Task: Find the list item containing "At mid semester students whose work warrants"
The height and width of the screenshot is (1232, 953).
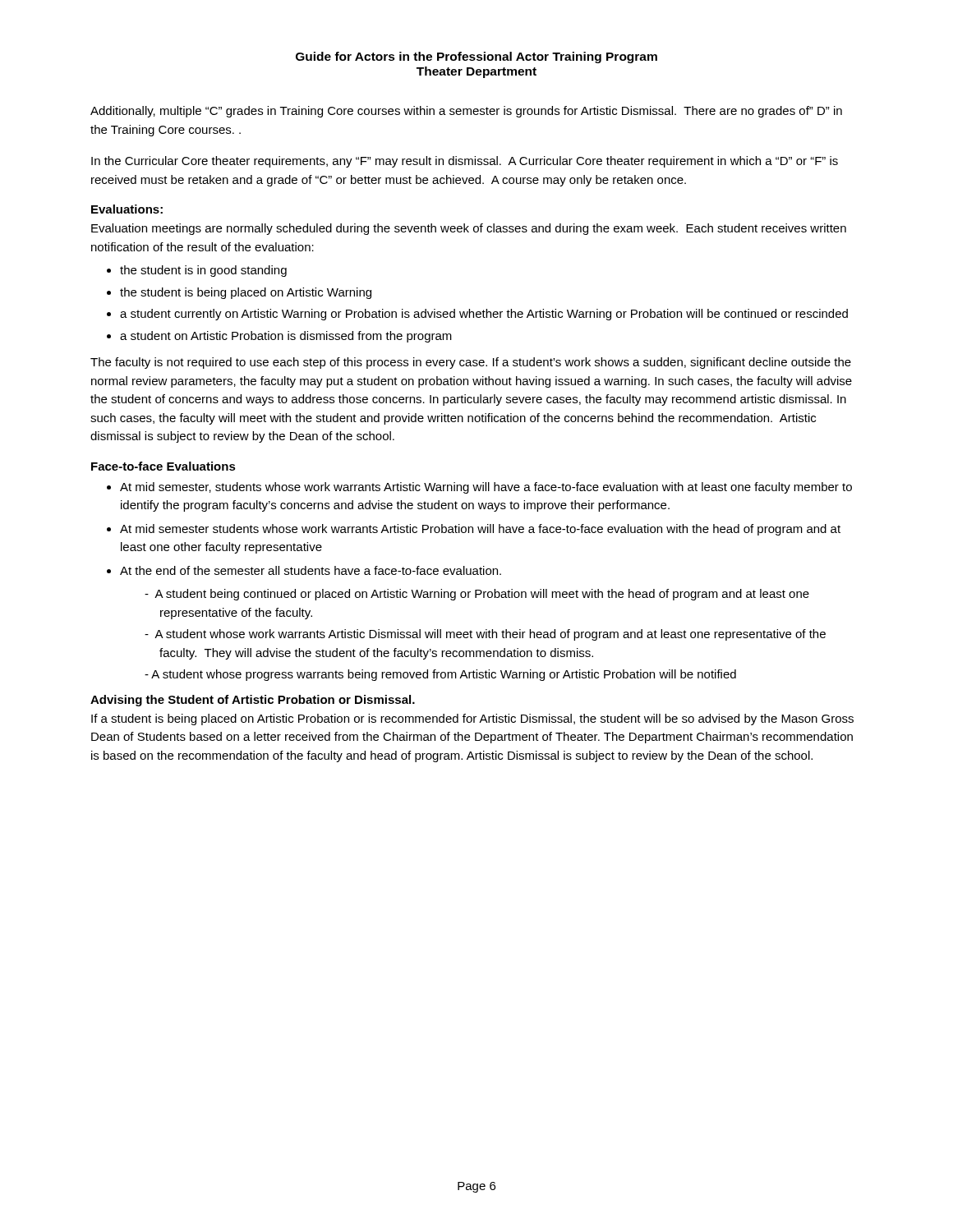Action: pos(480,537)
